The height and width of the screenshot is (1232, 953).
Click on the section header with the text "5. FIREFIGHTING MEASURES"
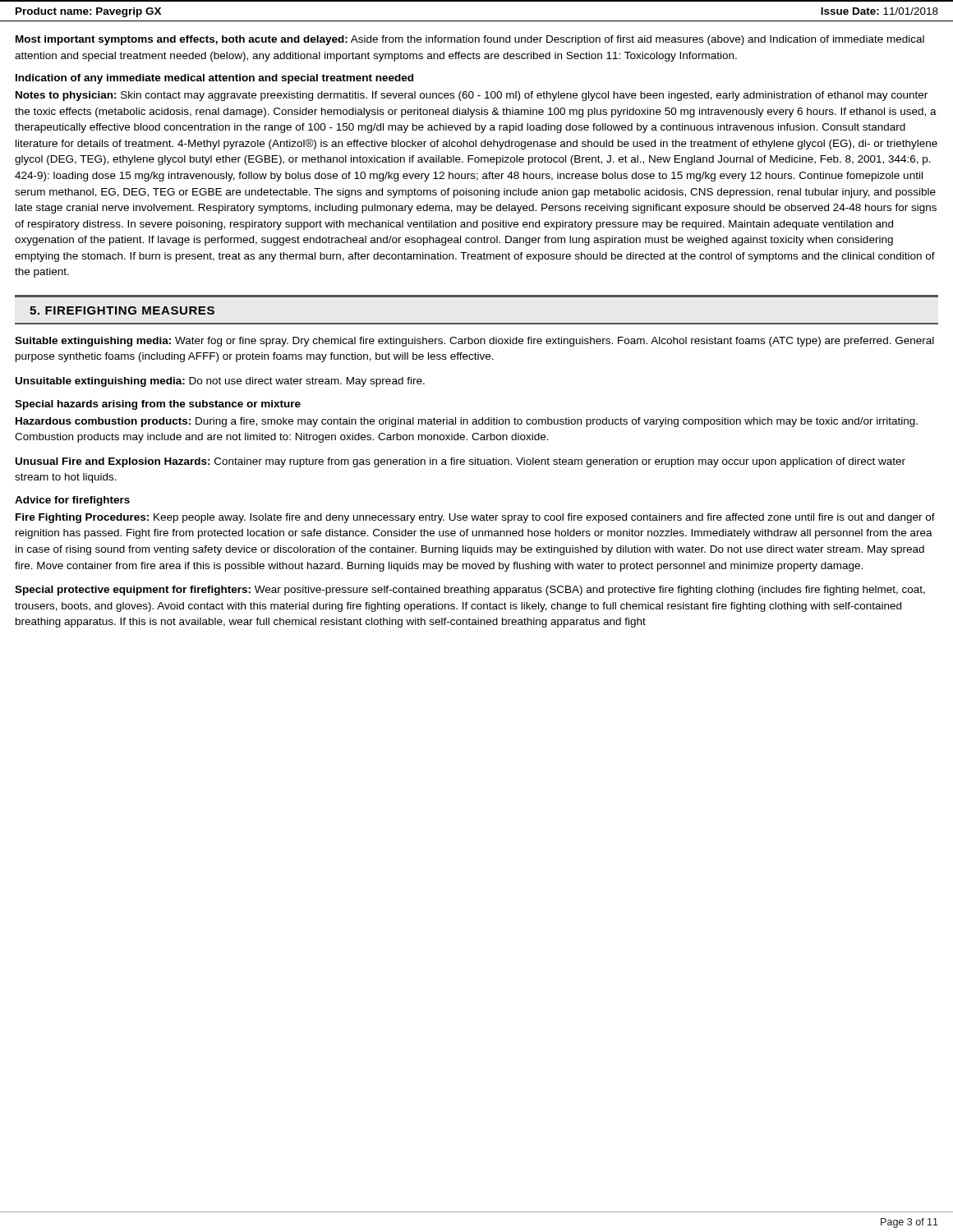pyautogui.click(x=122, y=310)
